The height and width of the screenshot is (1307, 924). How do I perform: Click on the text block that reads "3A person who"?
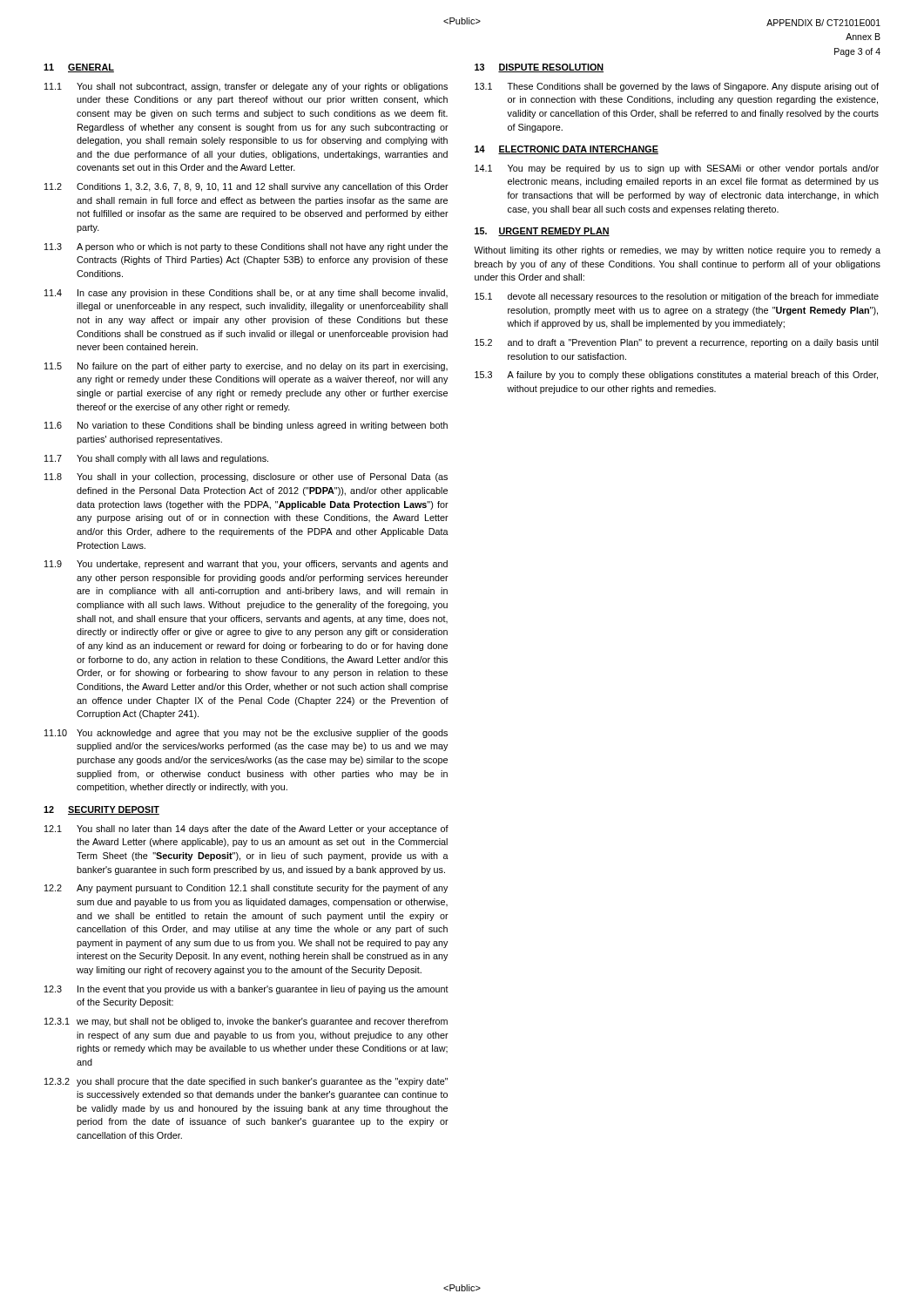coord(246,261)
